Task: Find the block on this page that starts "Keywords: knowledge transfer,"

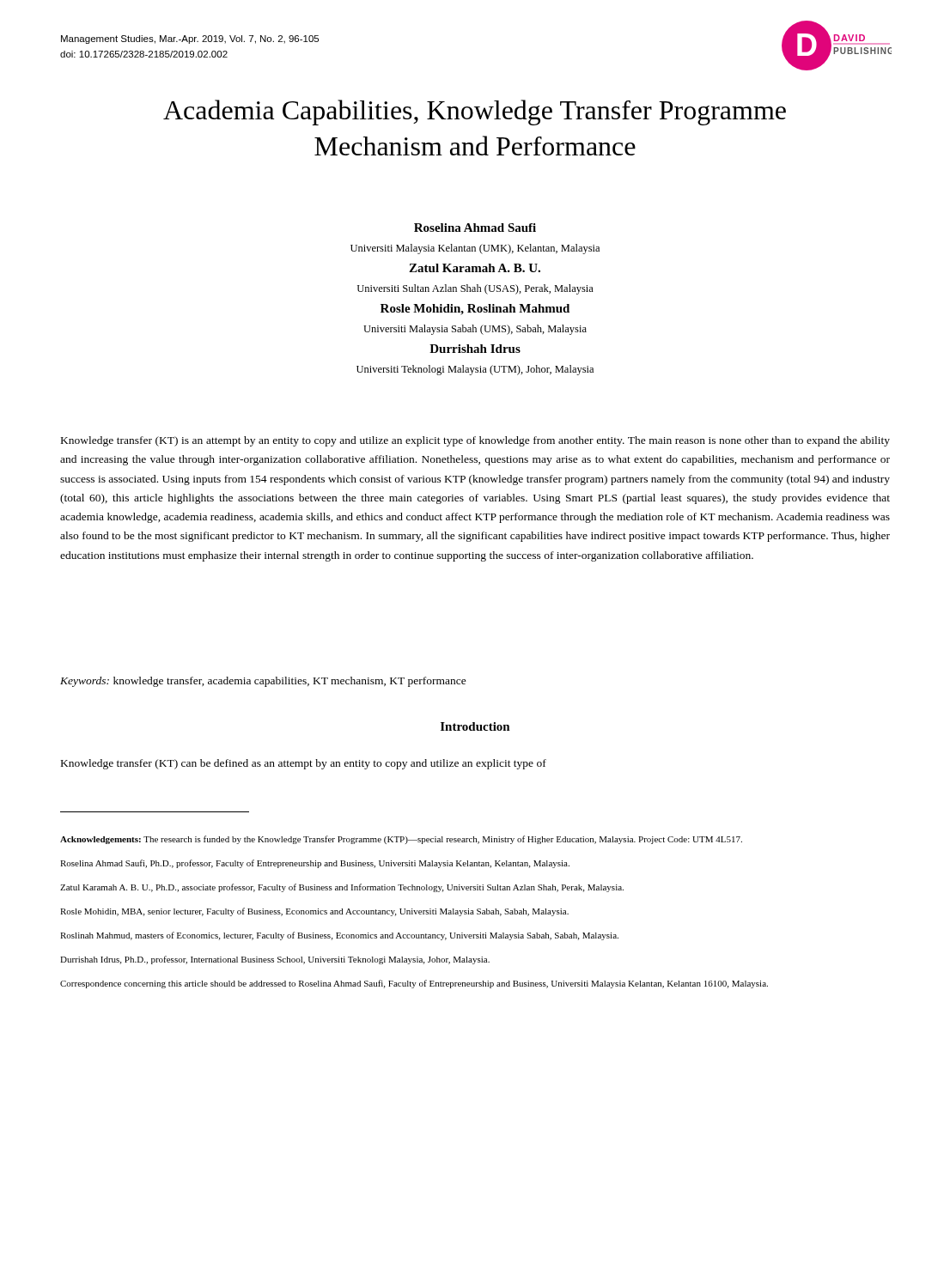Action: coord(263,680)
